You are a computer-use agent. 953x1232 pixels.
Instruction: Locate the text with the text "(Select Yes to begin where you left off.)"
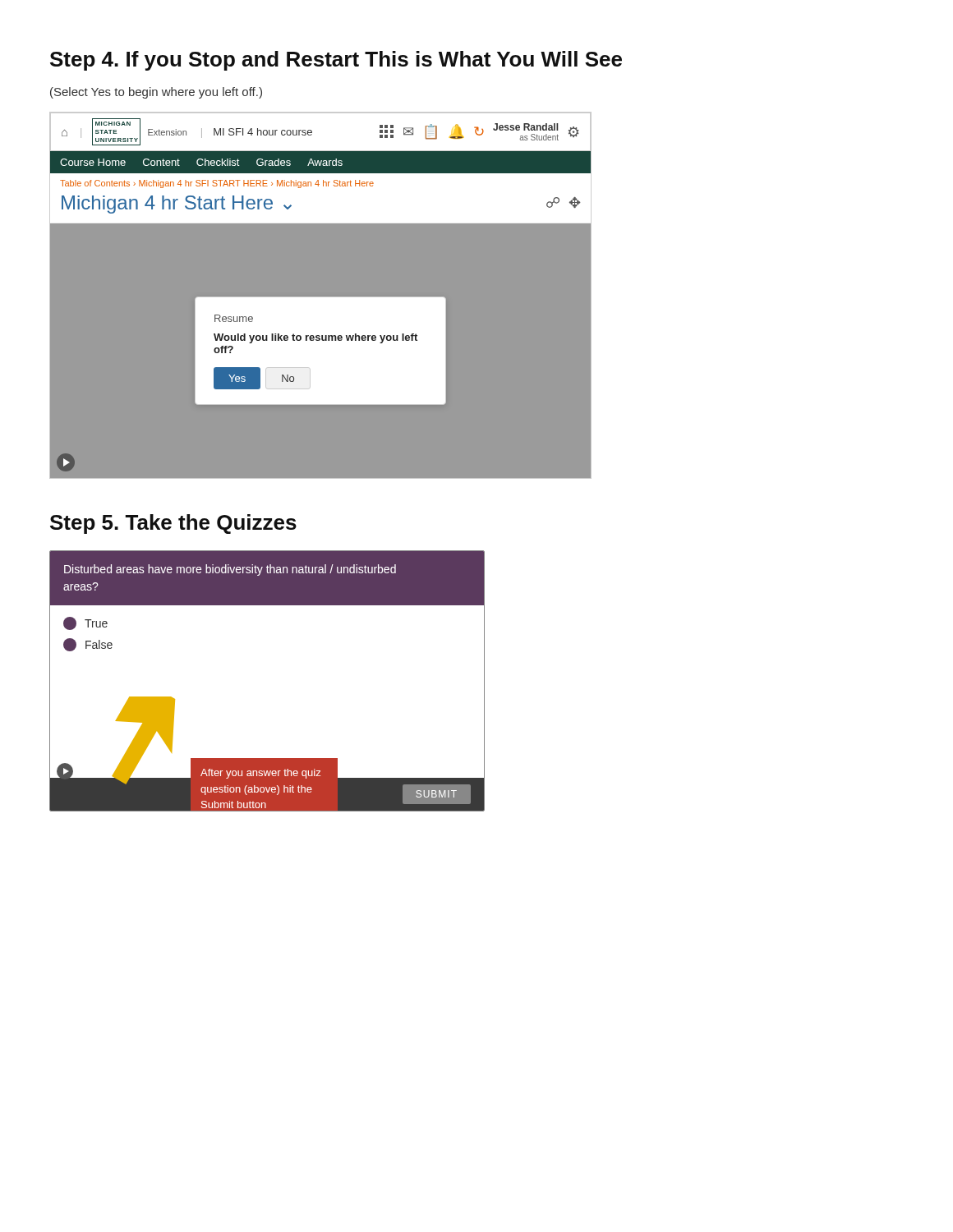coord(156,92)
